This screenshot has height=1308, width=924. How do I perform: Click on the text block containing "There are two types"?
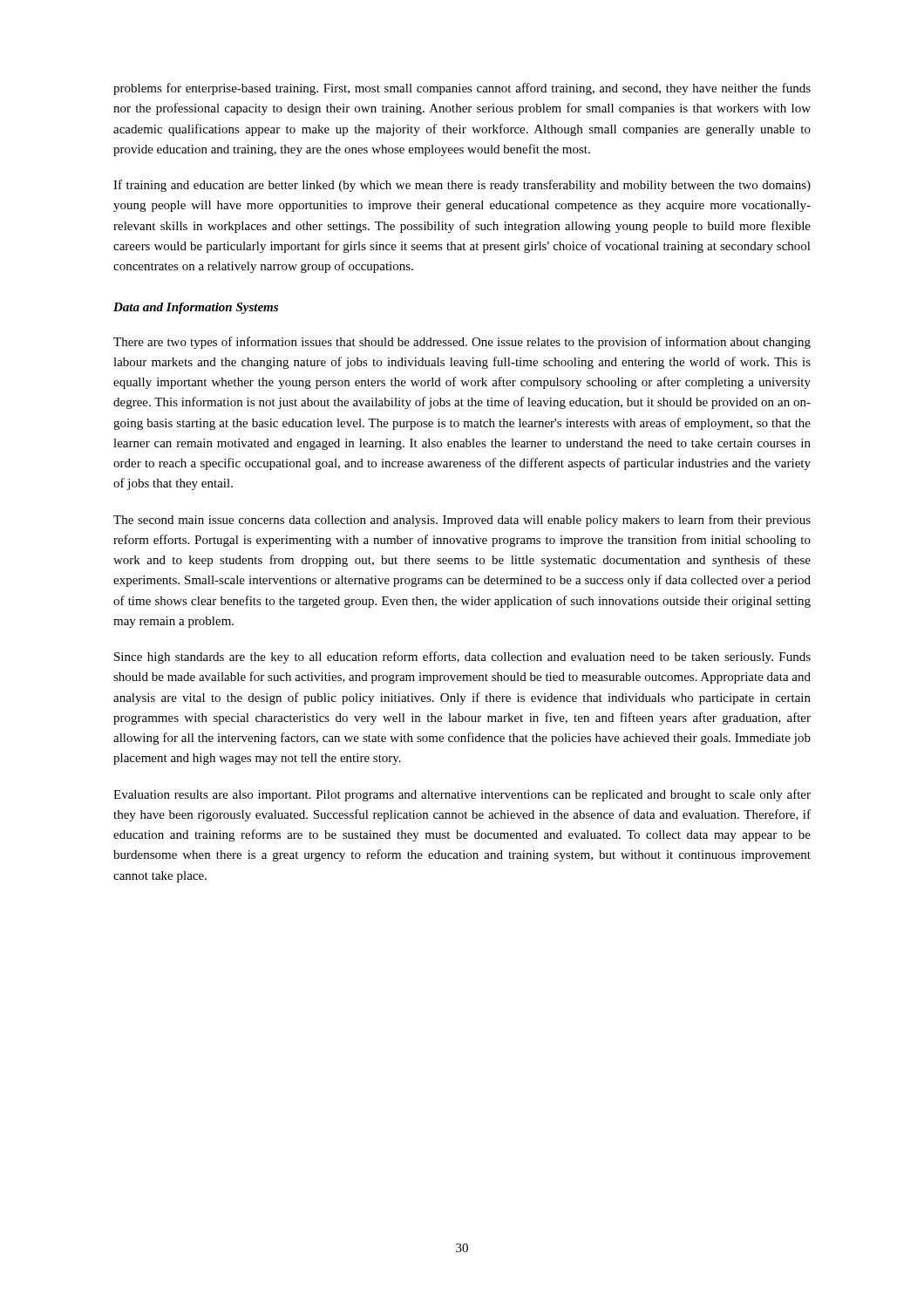pos(462,412)
